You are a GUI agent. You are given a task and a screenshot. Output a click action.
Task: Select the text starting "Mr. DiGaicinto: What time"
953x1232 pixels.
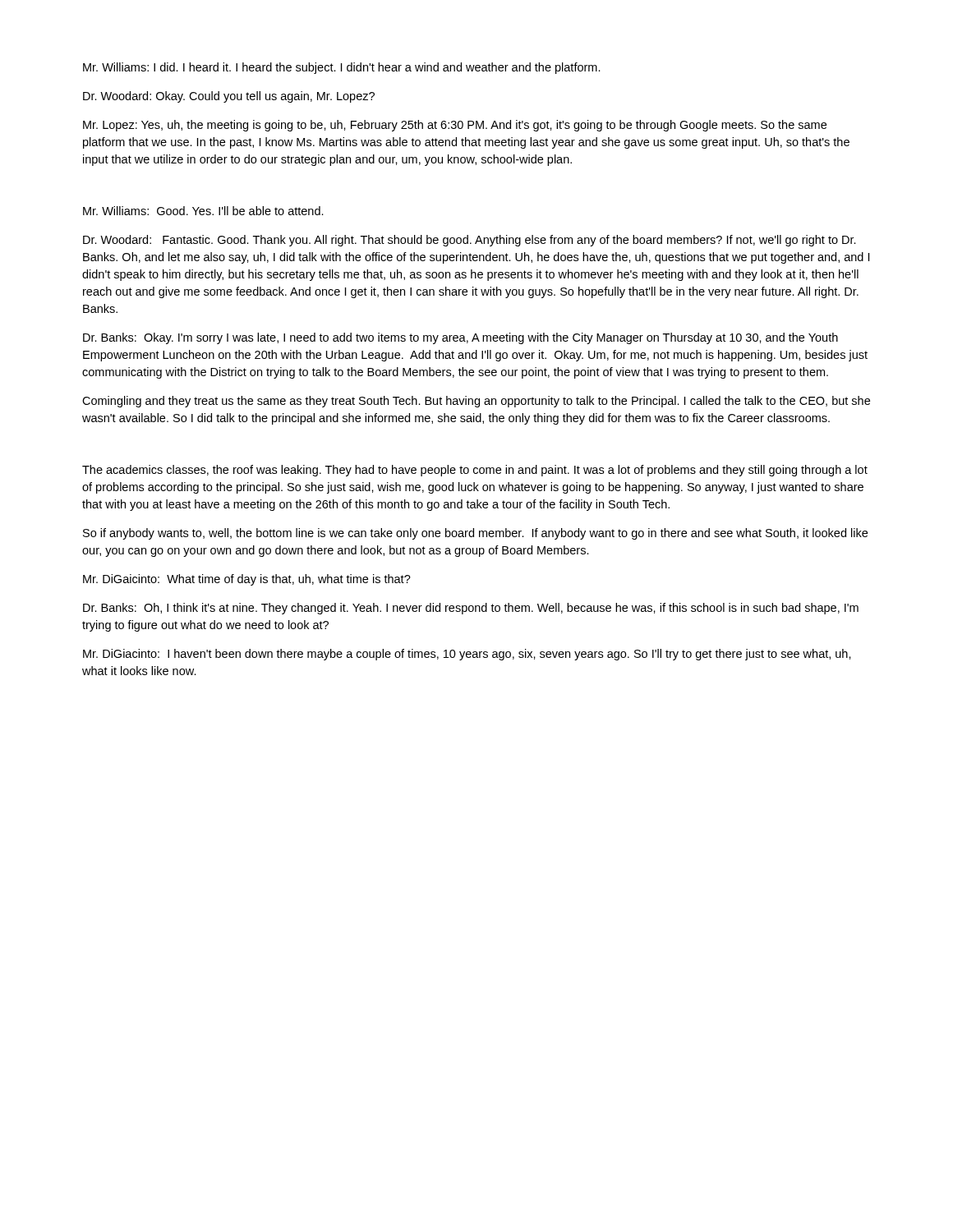point(246,579)
